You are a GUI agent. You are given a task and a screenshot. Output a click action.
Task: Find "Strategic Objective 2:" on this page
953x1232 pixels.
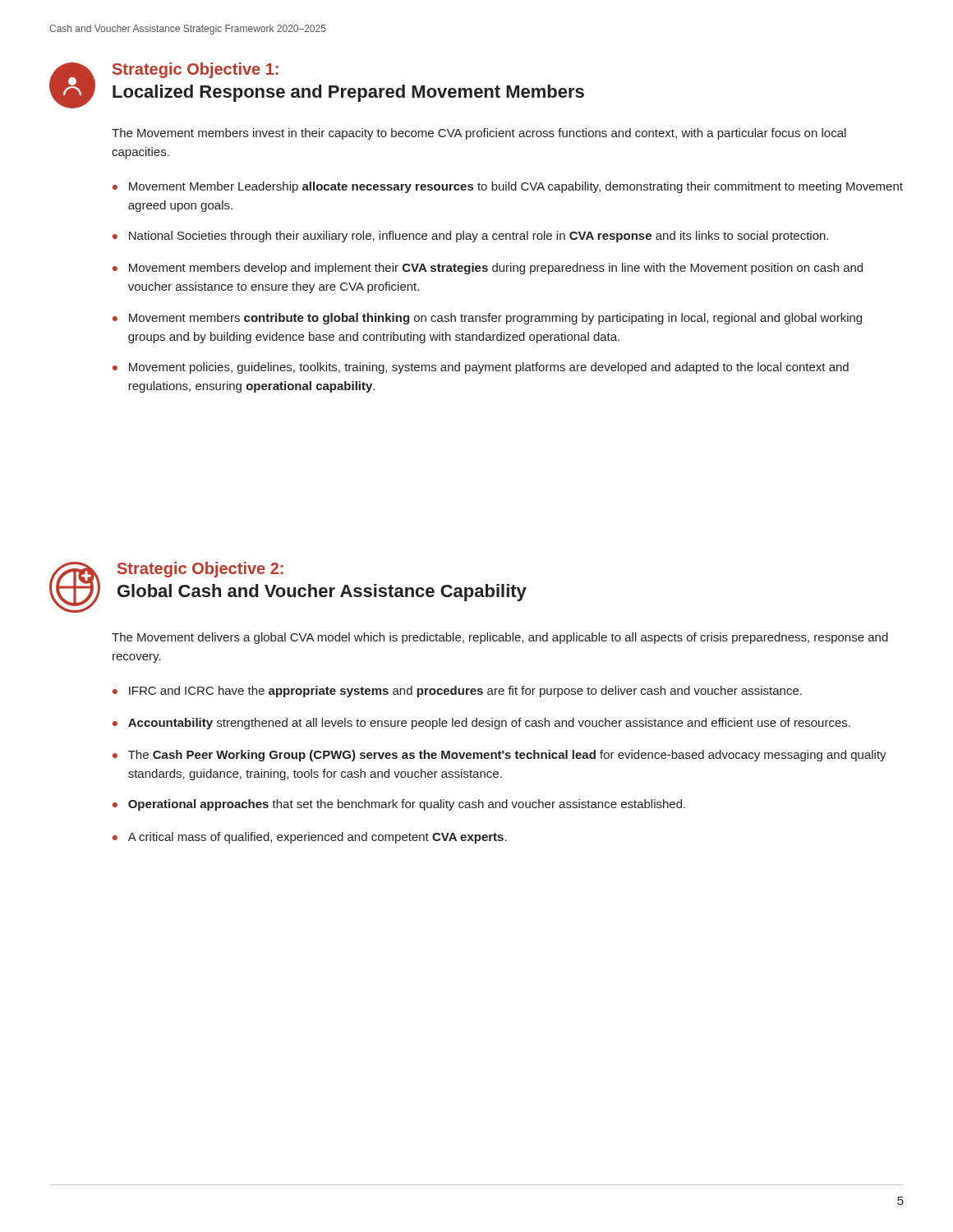click(201, 568)
